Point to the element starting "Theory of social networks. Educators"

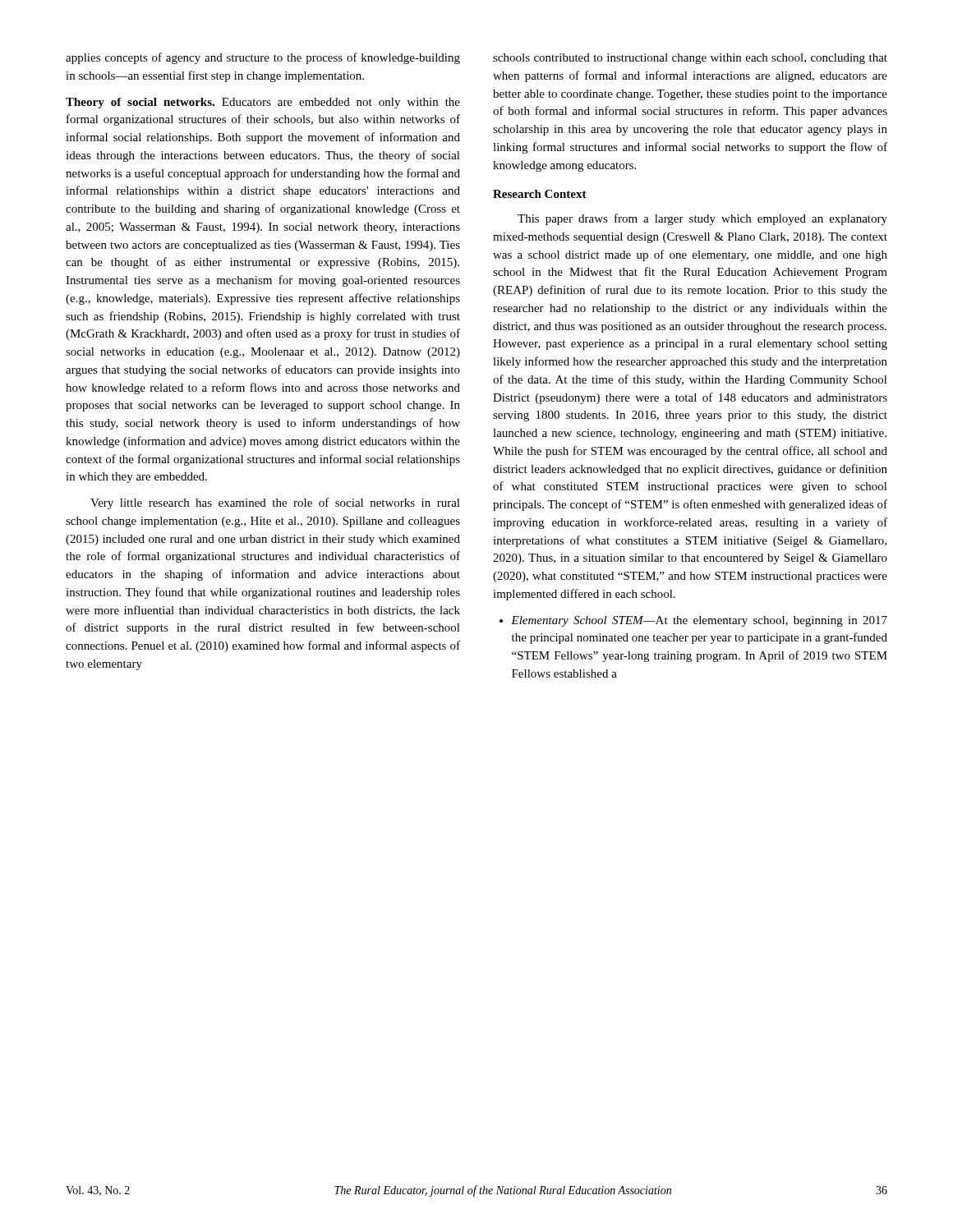click(263, 290)
